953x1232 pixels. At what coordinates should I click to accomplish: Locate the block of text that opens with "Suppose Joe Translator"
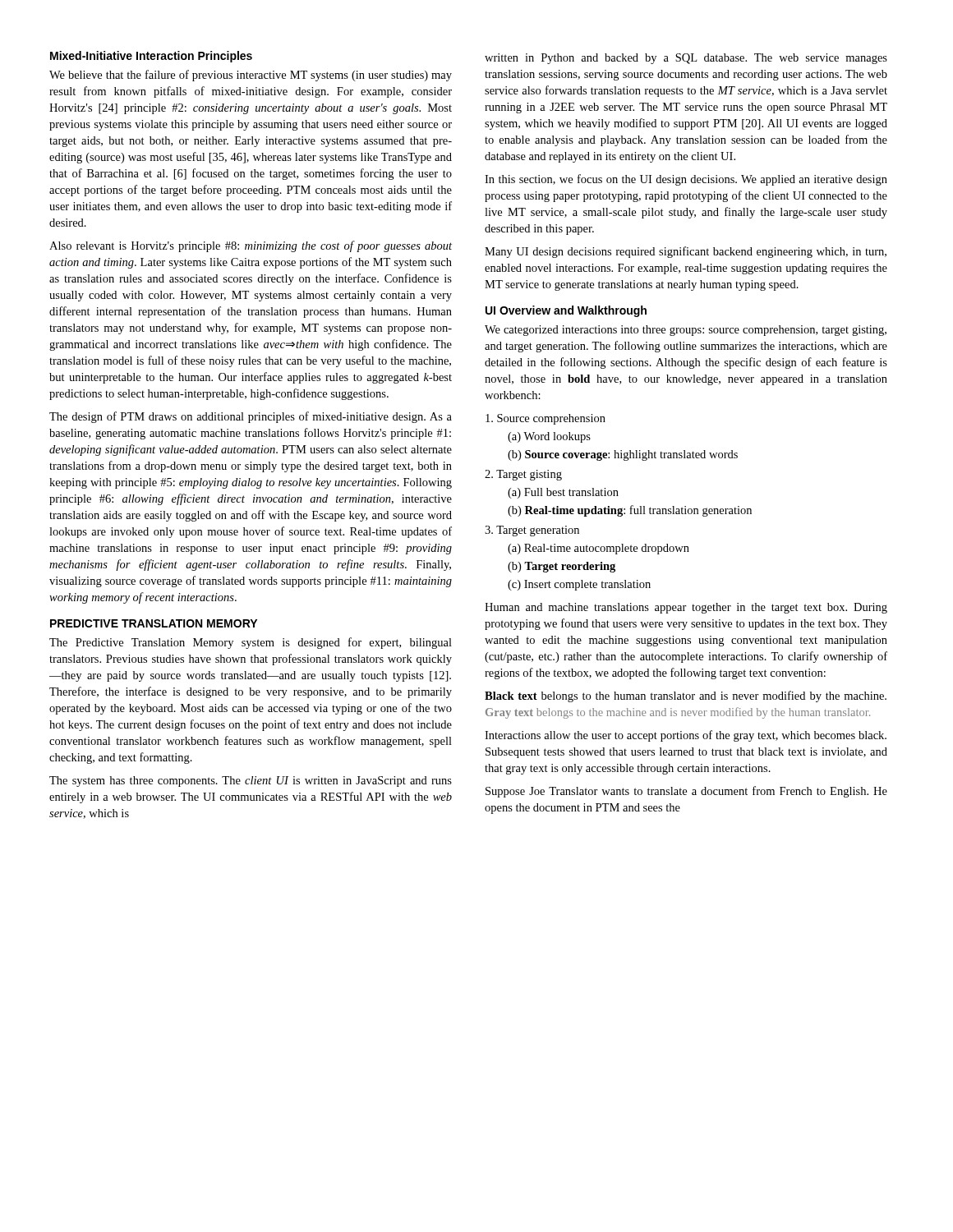(686, 799)
